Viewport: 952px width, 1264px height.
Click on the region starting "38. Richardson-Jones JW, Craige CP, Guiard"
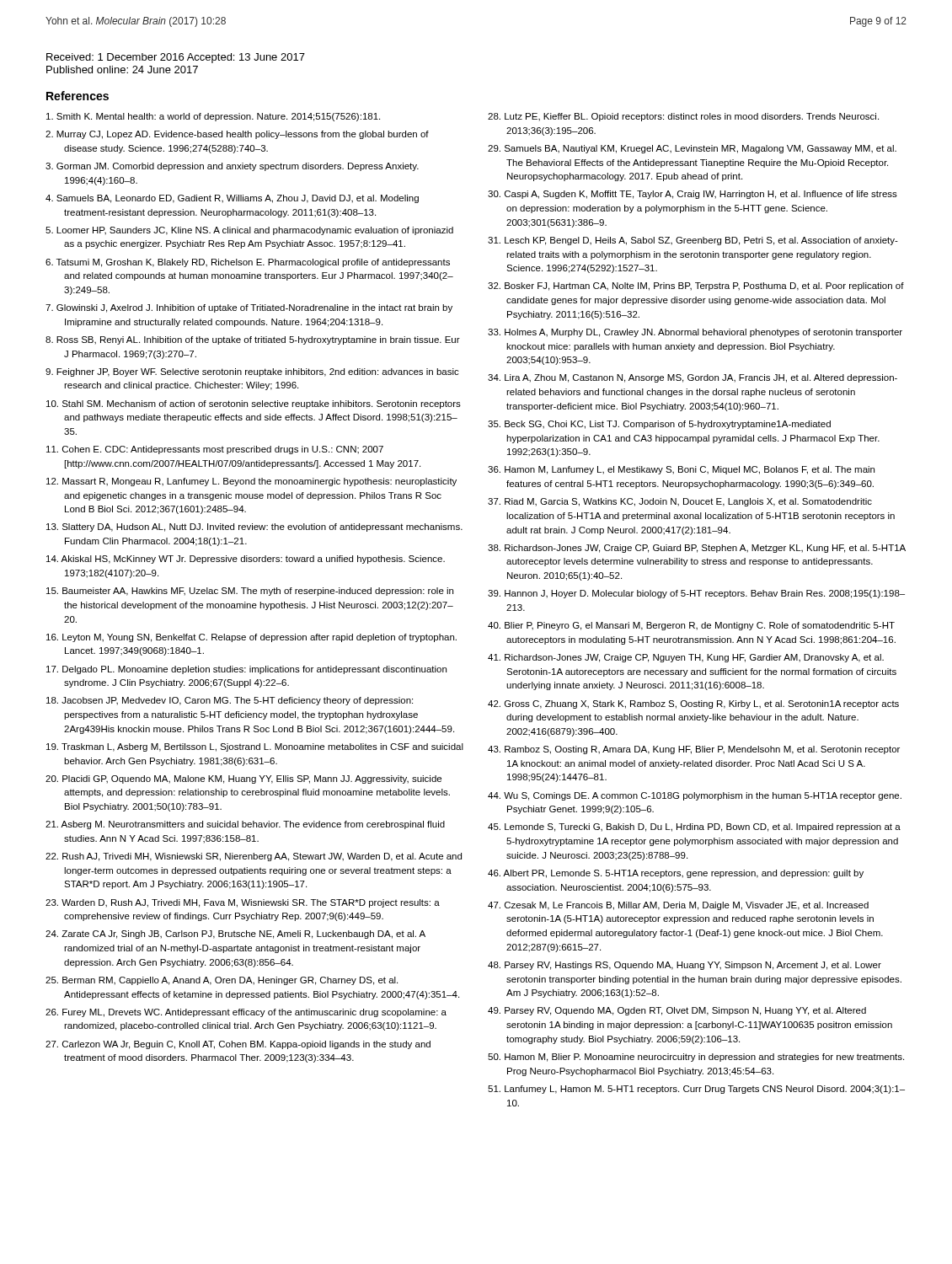(697, 562)
